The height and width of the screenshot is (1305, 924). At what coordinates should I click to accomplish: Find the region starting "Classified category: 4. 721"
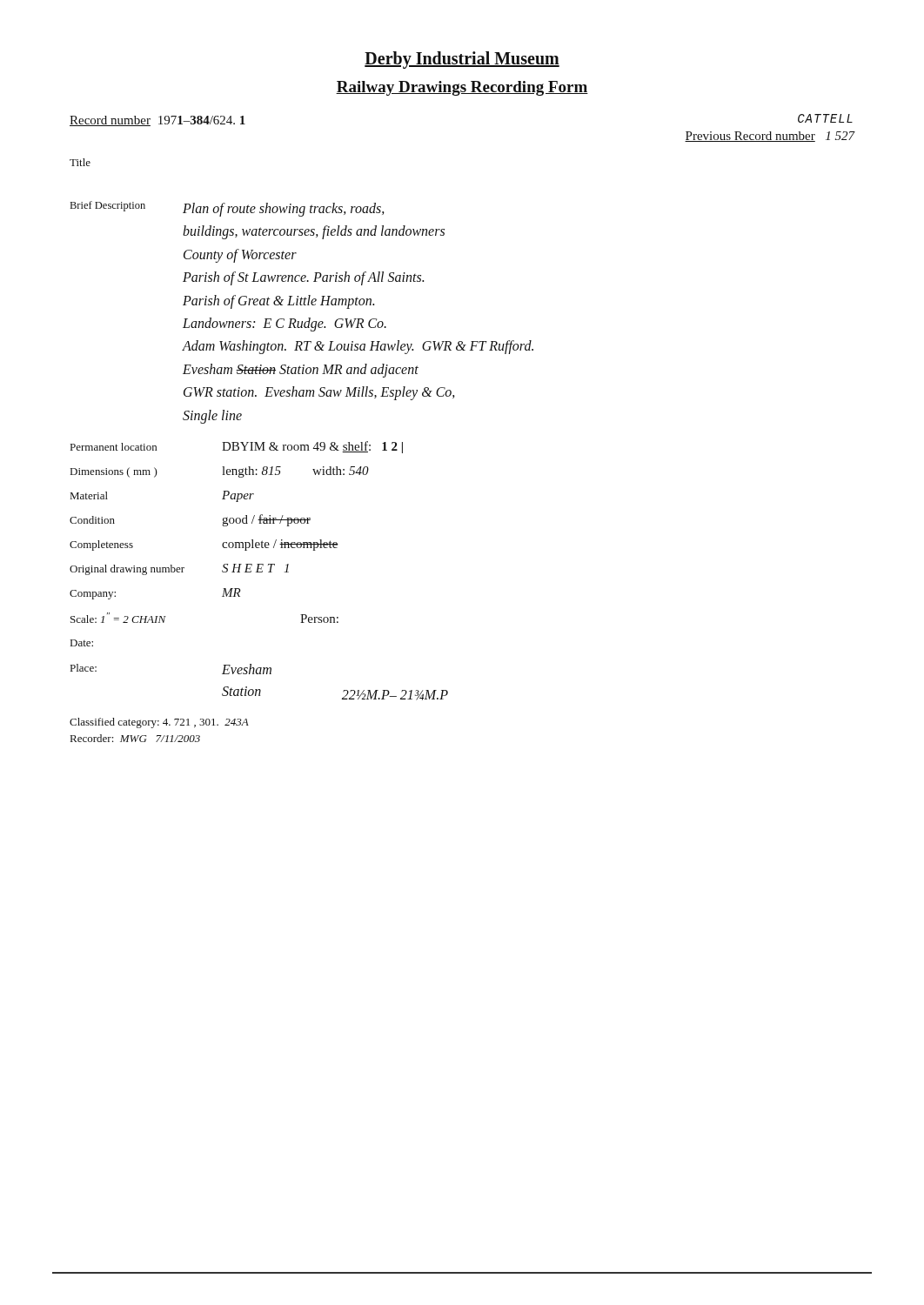[x=159, y=722]
